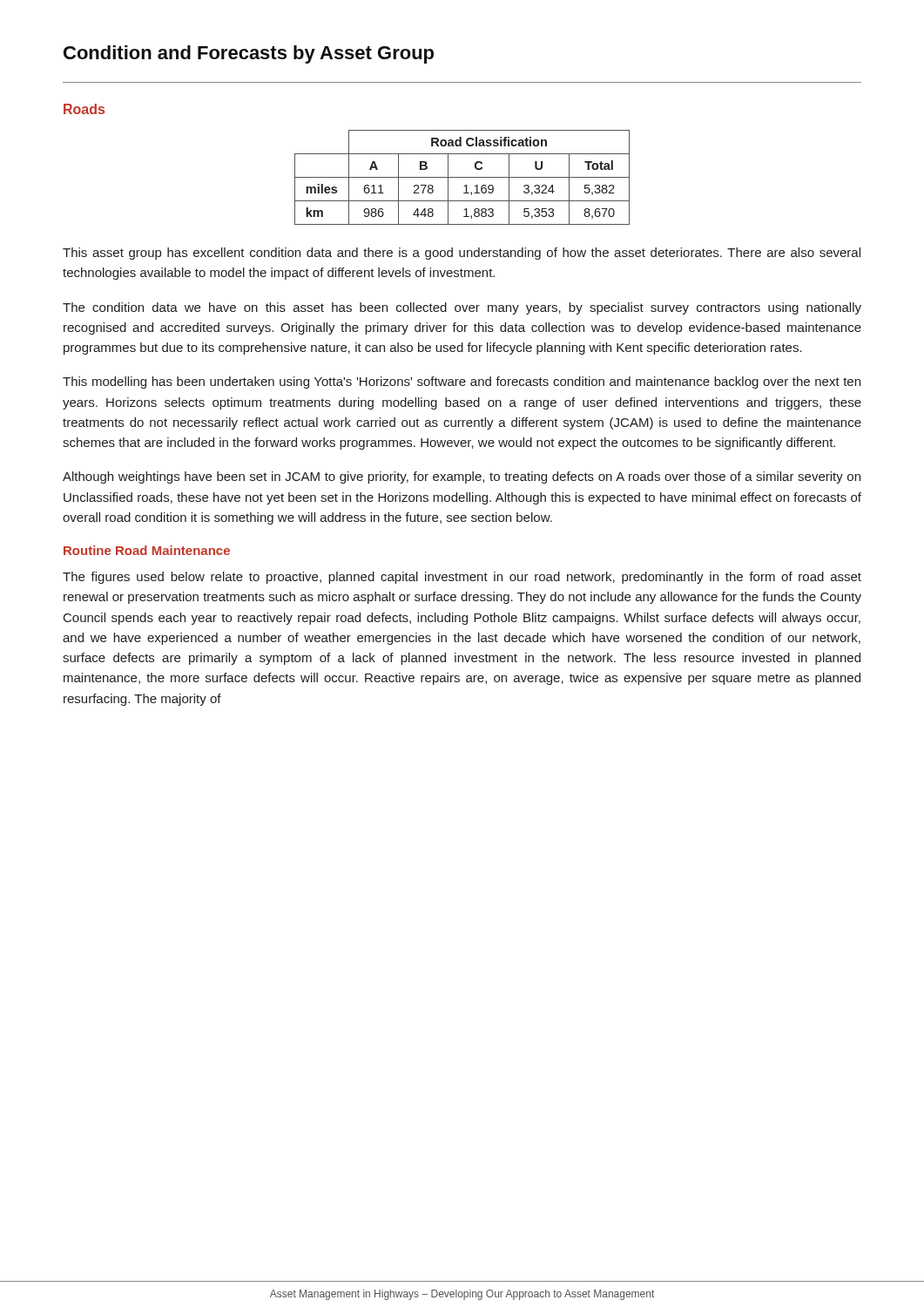Find the section header that says "Routine Road Maintenance"
The height and width of the screenshot is (1307, 924).
pyautogui.click(x=147, y=550)
